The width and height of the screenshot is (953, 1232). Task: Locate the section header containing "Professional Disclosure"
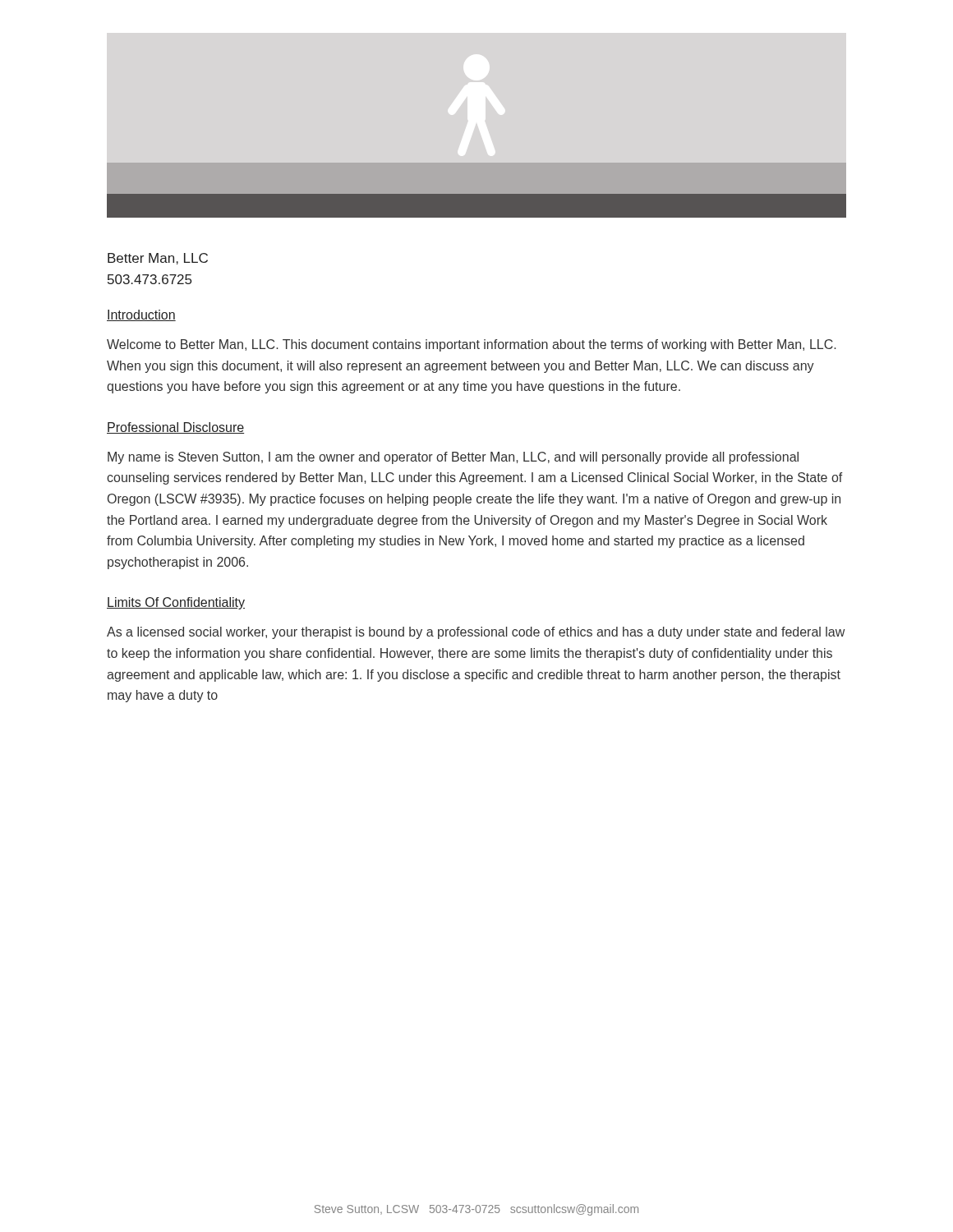[x=175, y=427]
